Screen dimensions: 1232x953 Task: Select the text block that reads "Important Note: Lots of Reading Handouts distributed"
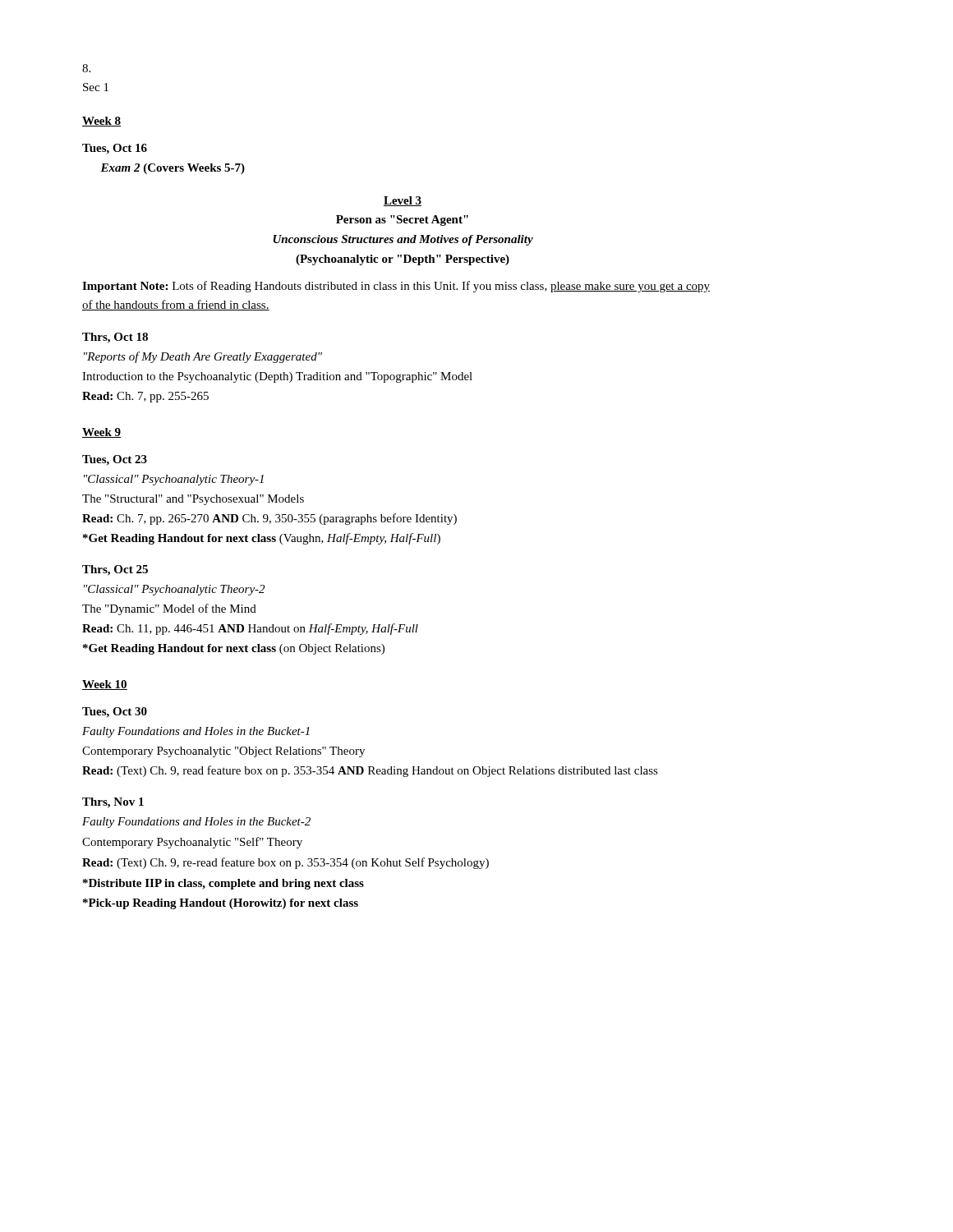396,295
